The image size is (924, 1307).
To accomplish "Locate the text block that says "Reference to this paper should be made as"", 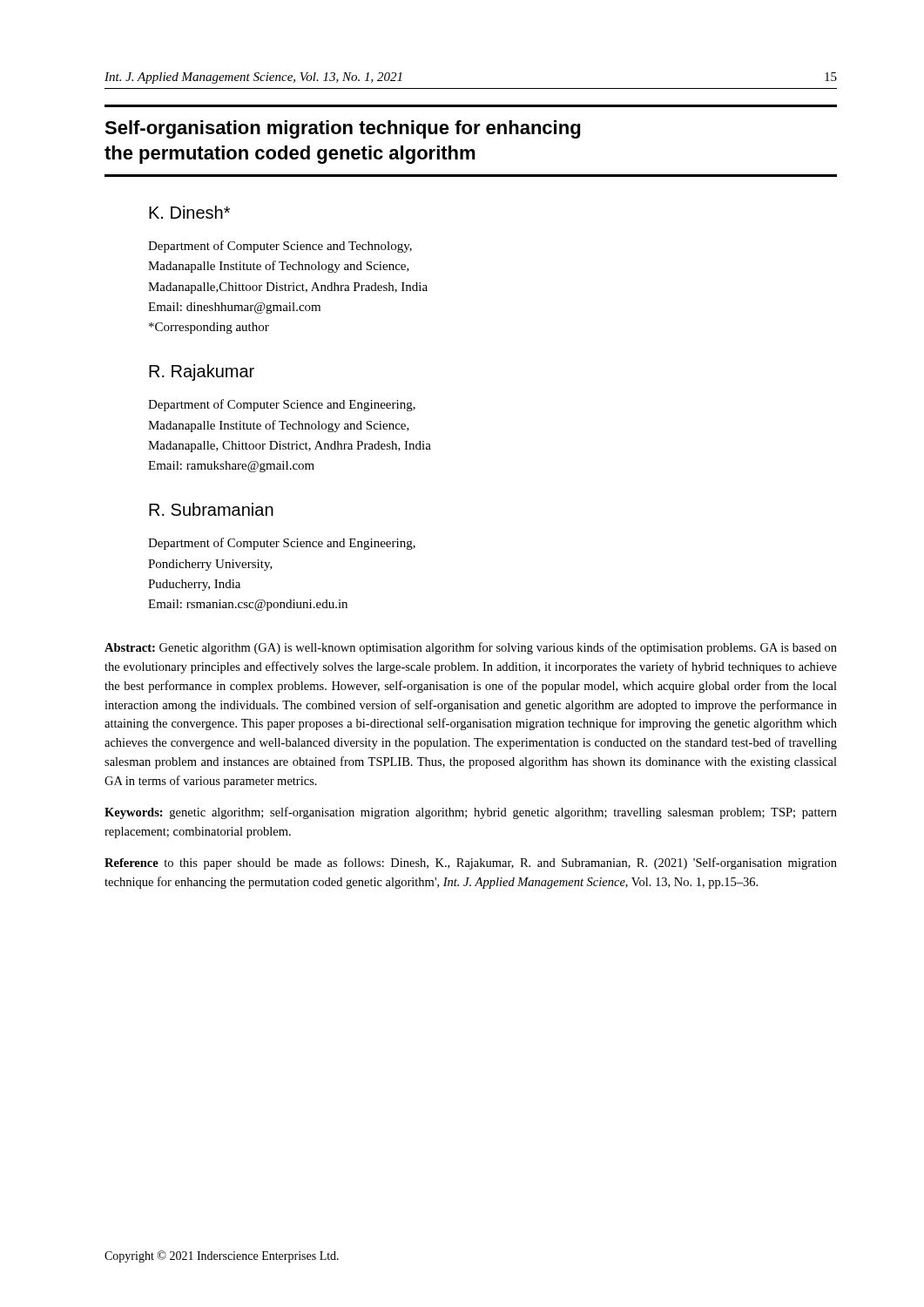I will [x=471, y=873].
